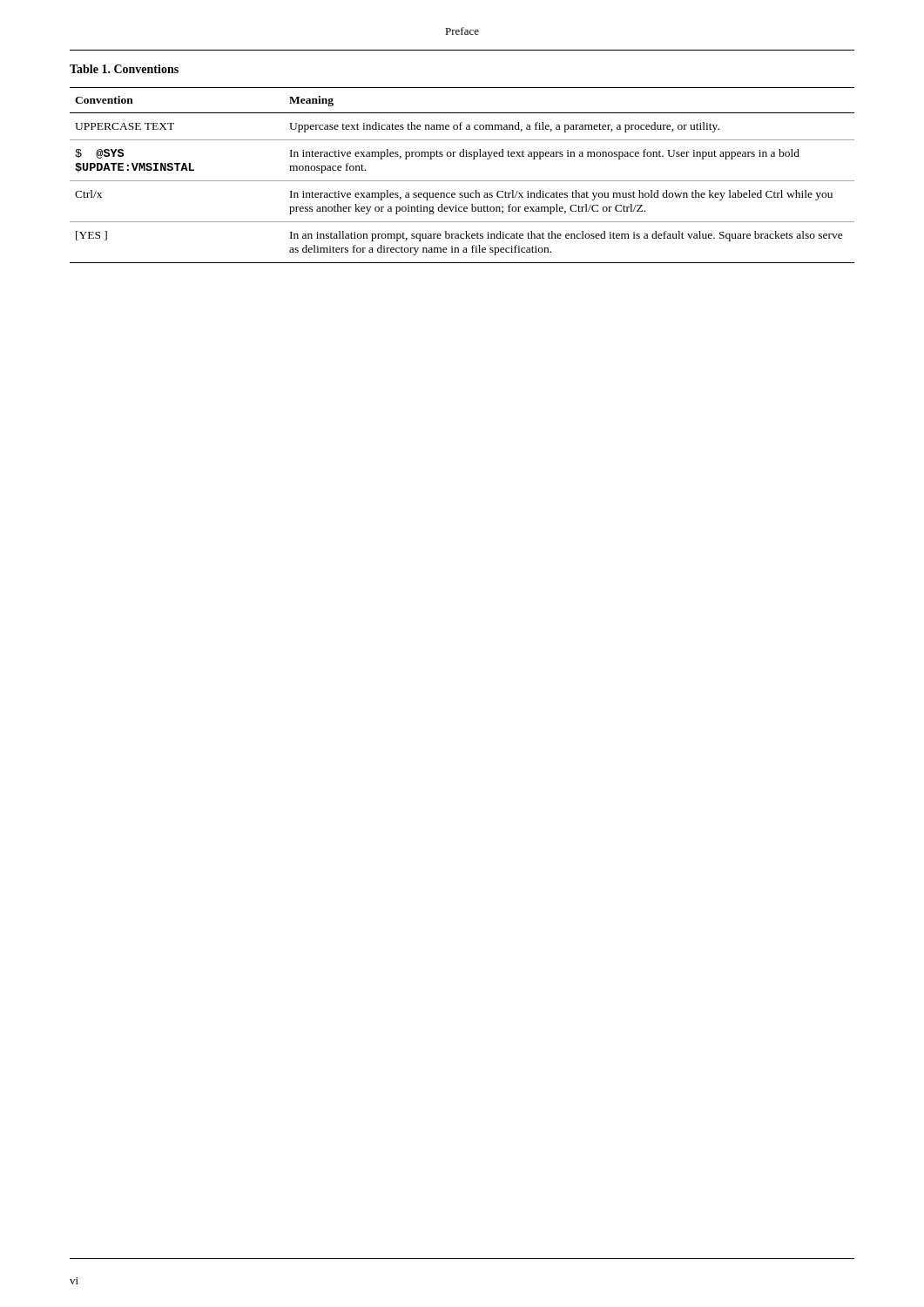The height and width of the screenshot is (1307, 924).
Task: Select the caption containing "Table 1. Conventions"
Action: pos(124,69)
